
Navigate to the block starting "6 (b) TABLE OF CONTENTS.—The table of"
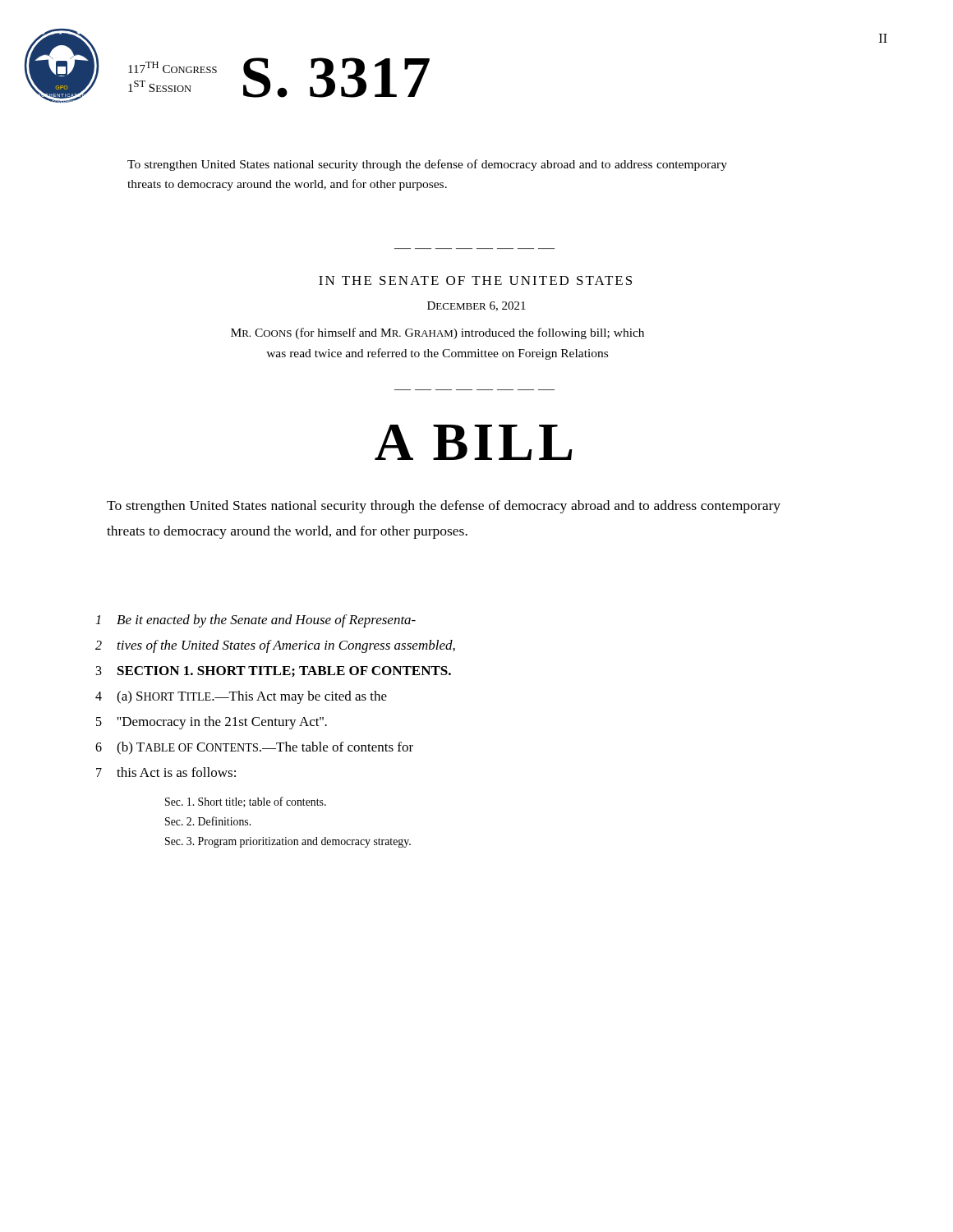[x=254, y=748]
